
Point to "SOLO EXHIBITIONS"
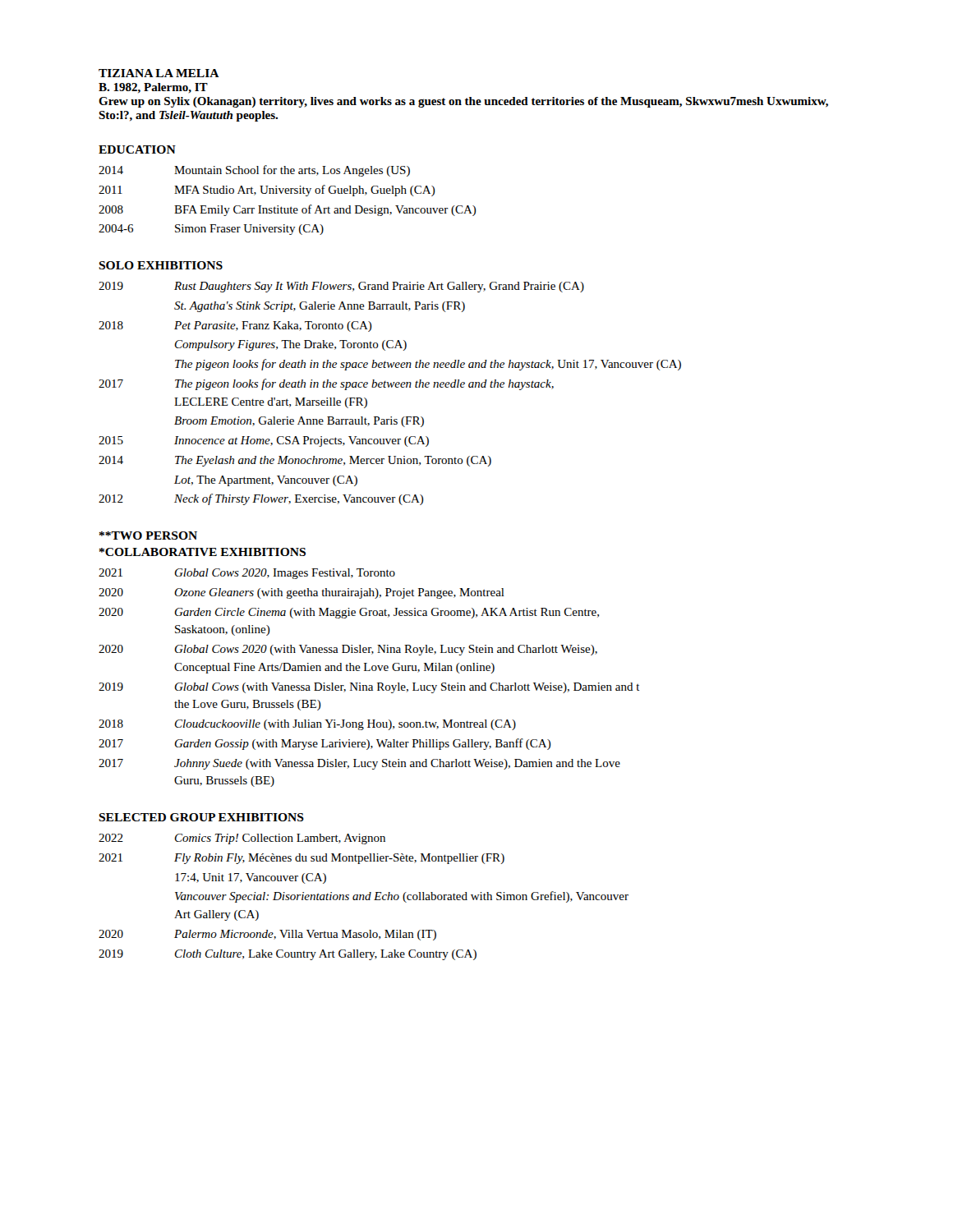161,265
